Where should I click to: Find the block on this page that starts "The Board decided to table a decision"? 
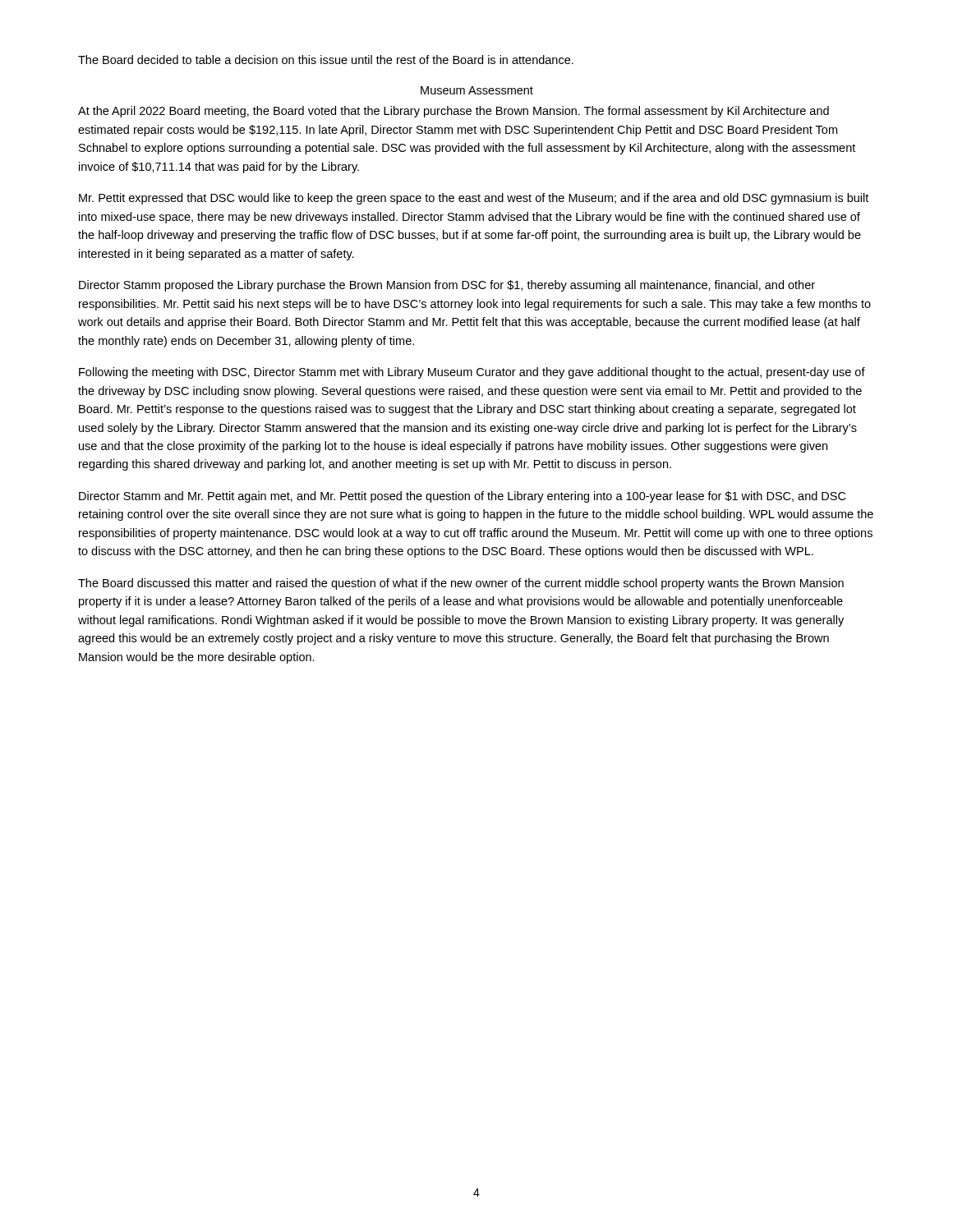[326, 60]
